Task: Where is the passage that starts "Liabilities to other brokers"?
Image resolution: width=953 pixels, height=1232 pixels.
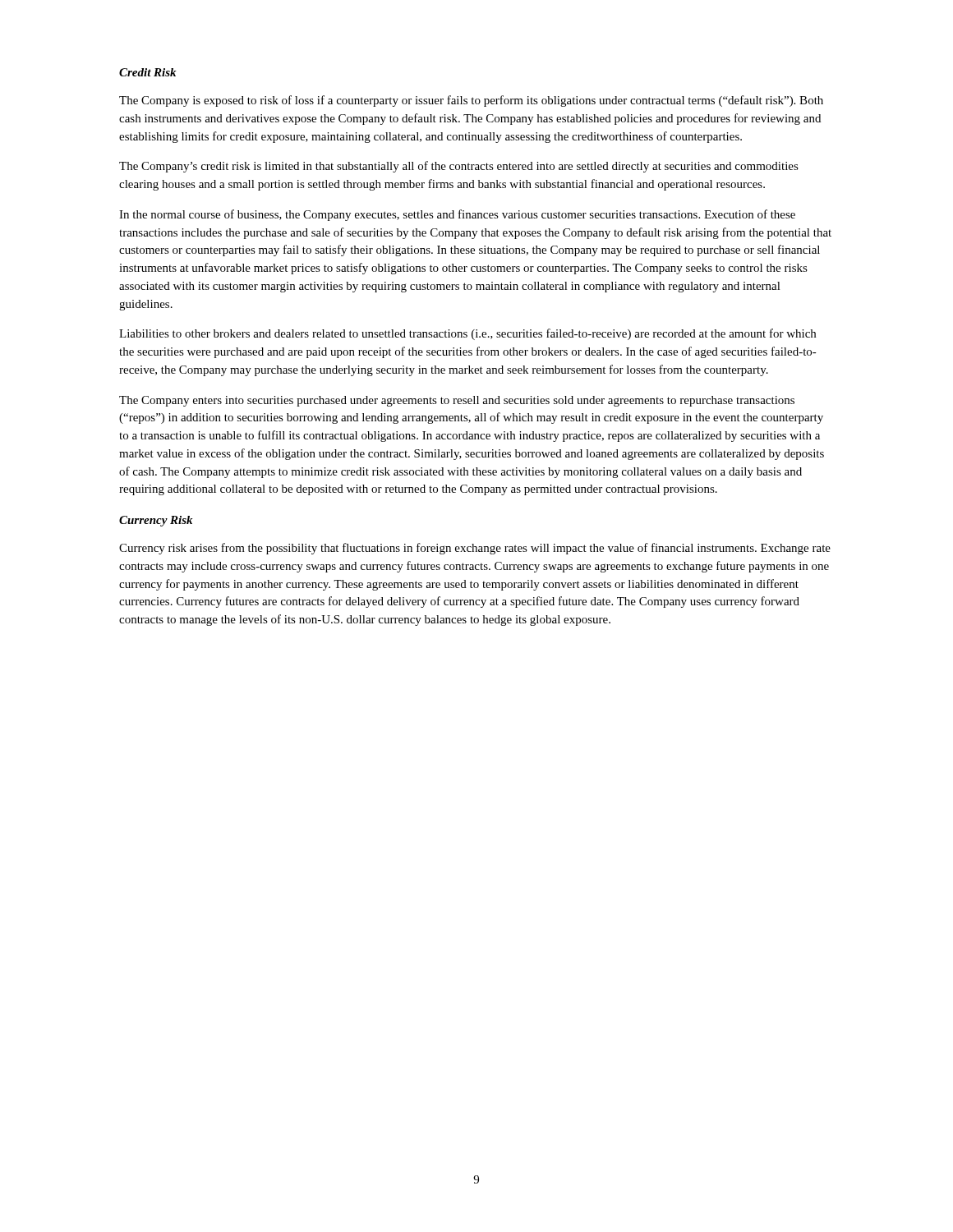Action: 476,352
